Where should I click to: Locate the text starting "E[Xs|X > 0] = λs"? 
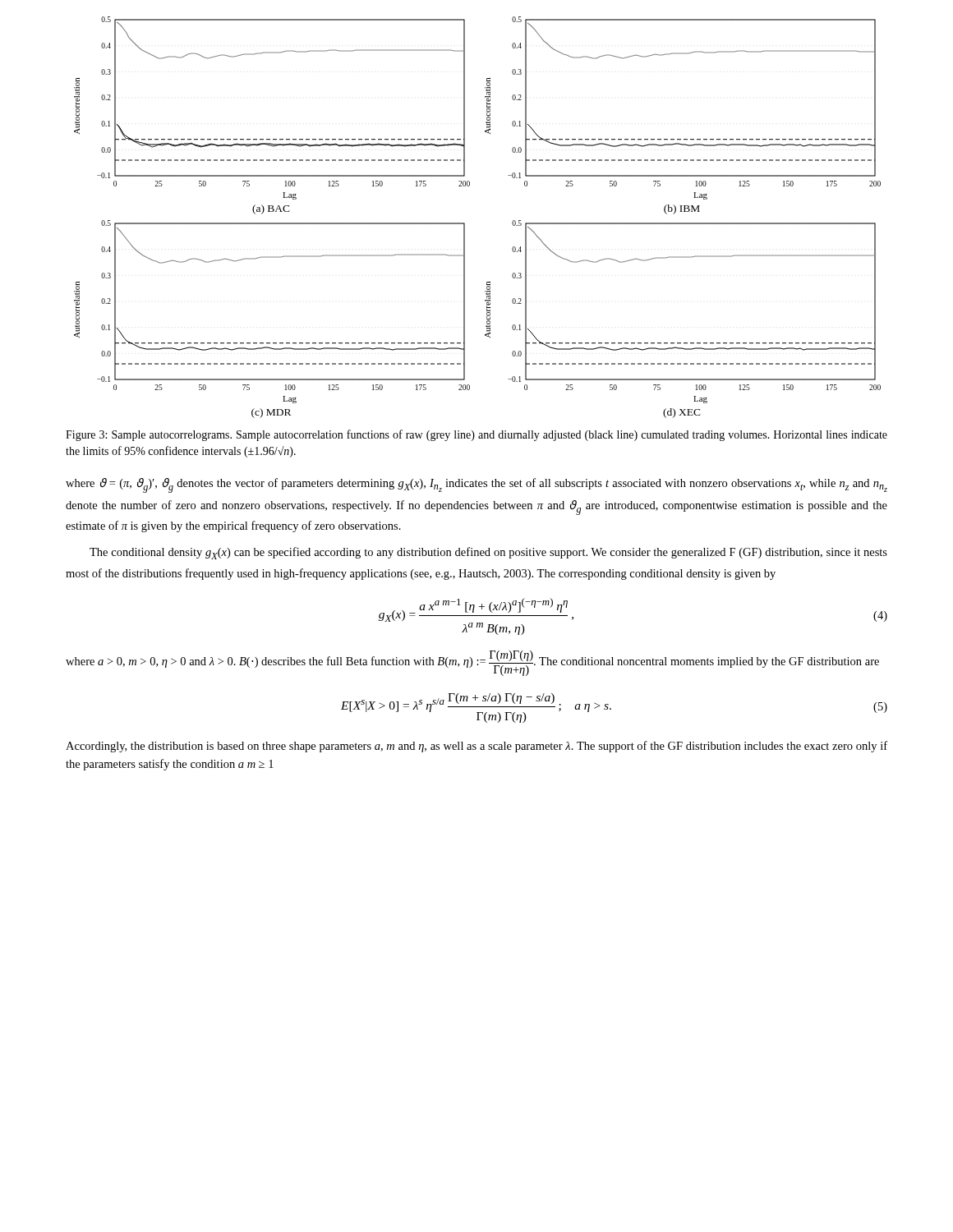pyautogui.click(x=614, y=707)
